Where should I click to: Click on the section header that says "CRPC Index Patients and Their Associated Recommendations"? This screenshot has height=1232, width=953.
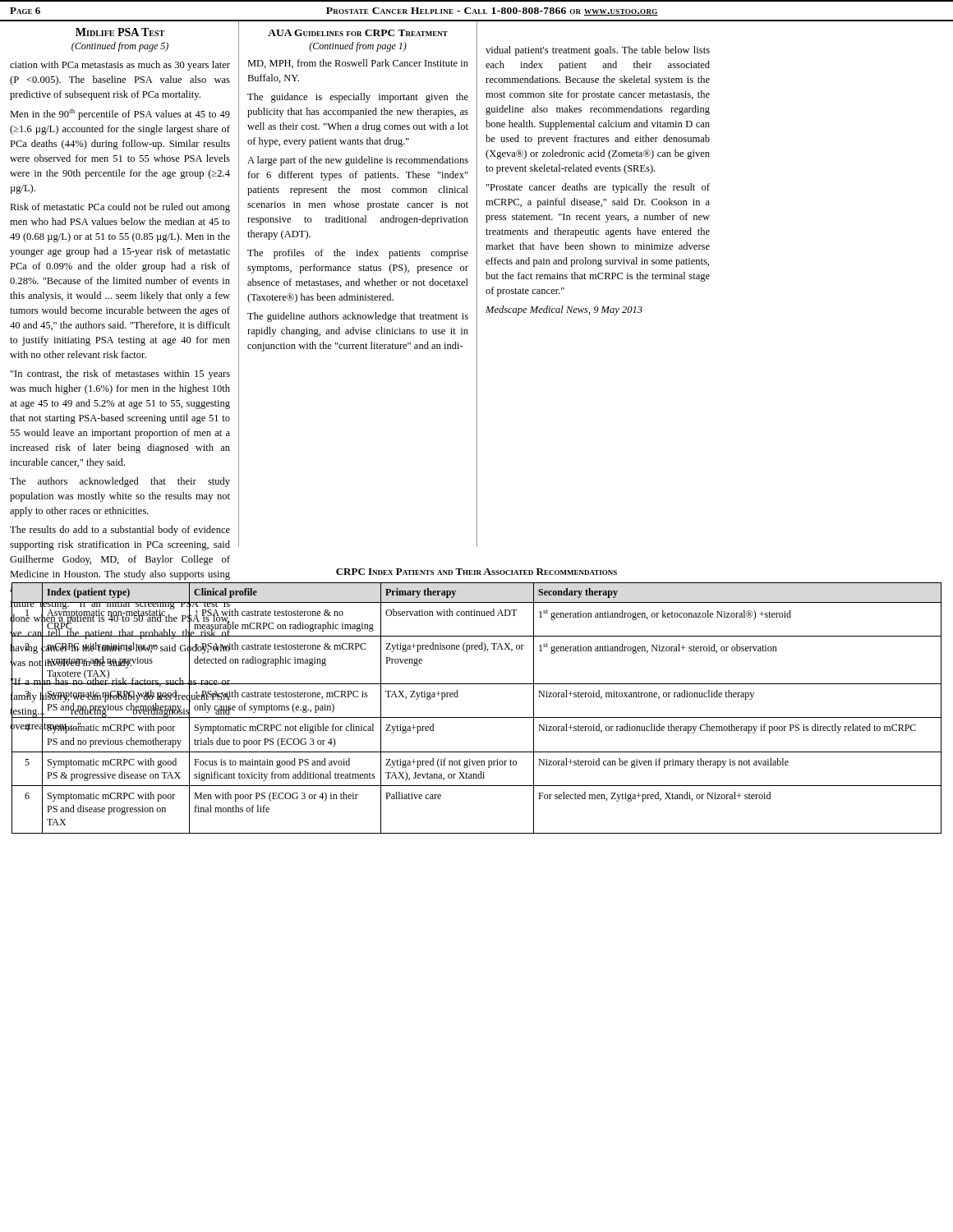(476, 571)
